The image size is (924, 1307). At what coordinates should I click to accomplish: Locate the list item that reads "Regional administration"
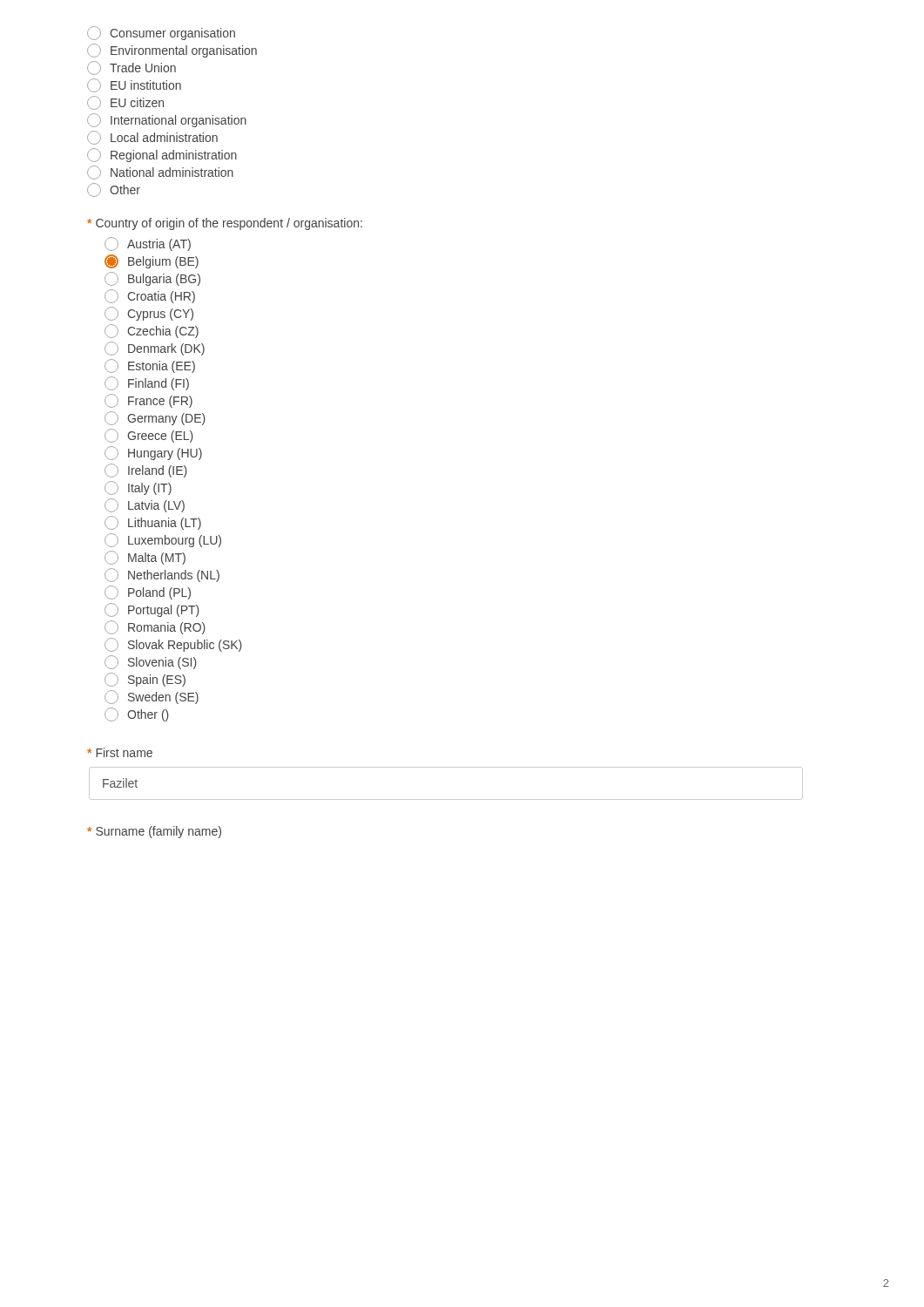click(162, 155)
